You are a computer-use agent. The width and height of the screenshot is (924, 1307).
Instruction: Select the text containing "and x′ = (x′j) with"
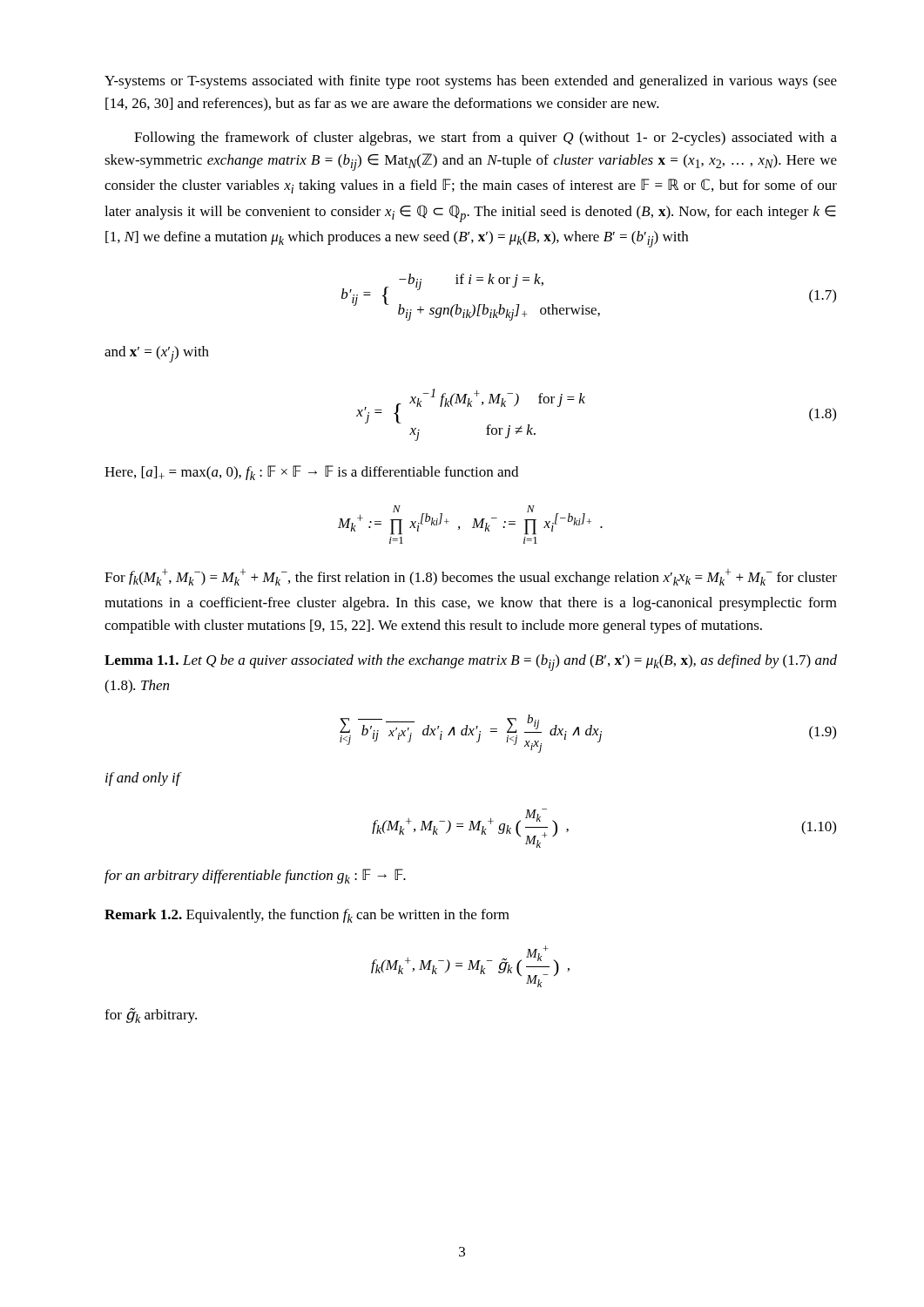coord(157,354)
